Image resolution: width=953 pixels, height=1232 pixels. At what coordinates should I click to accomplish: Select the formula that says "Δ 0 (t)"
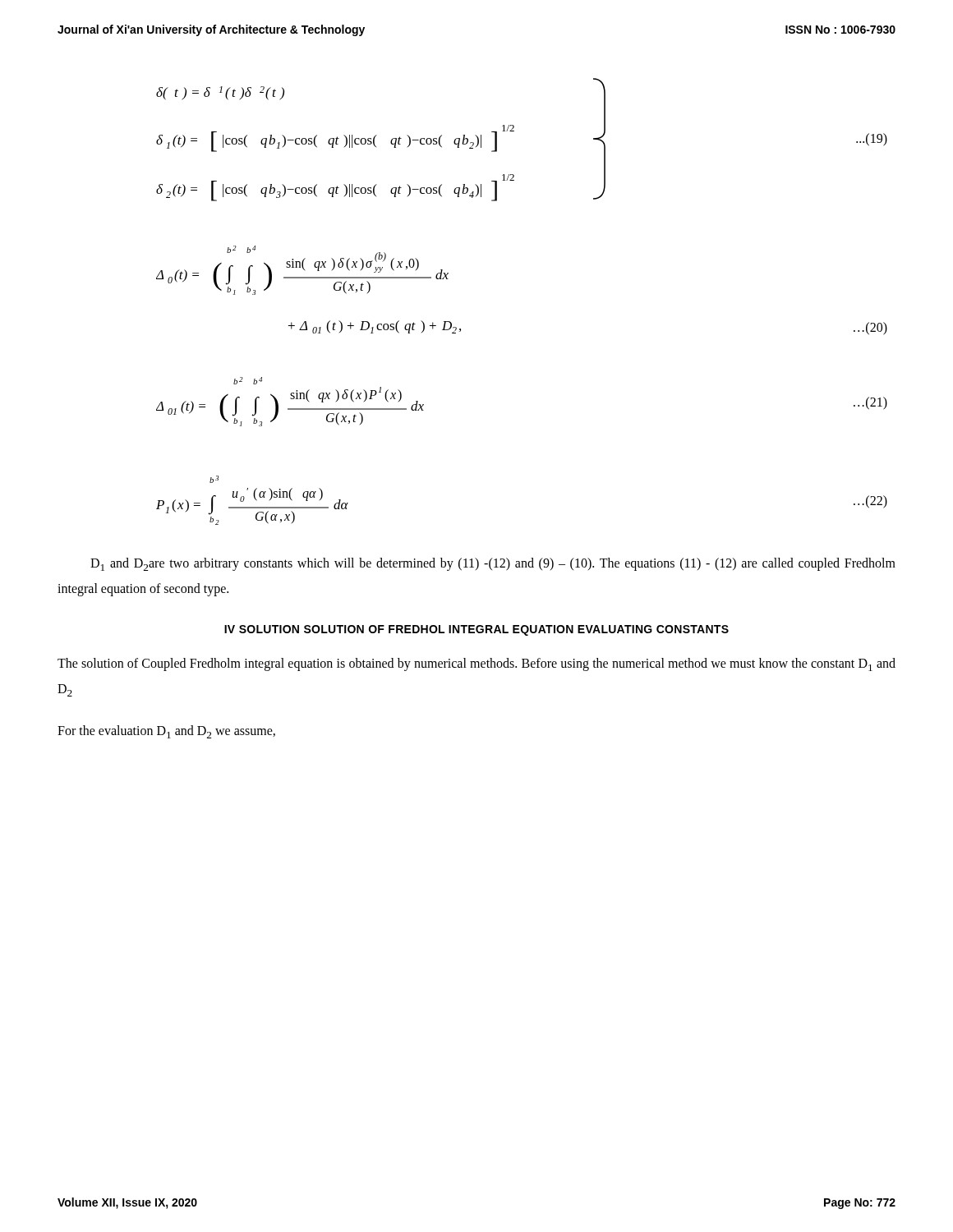[302, 270]
